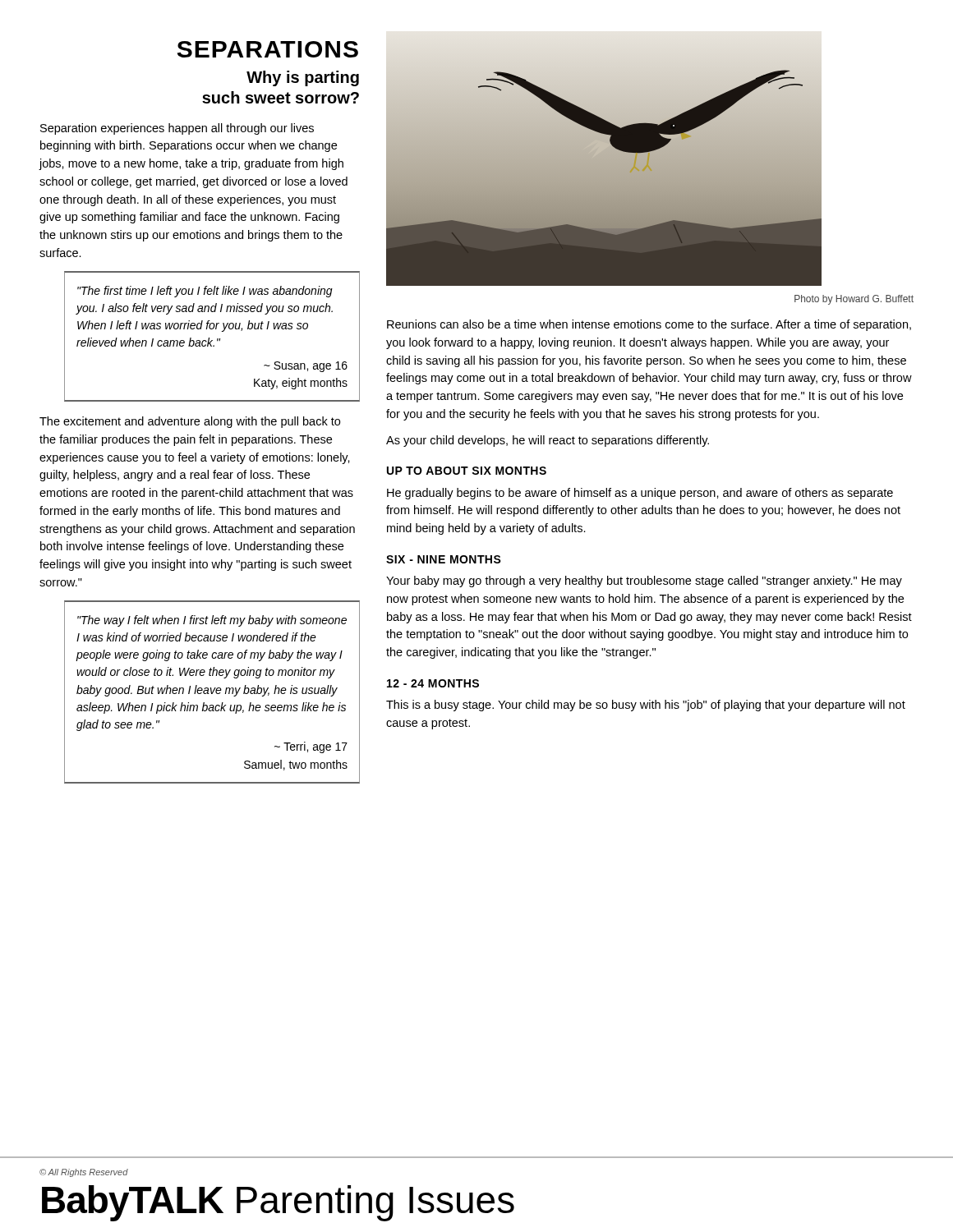
Task: Locate the block of text that opens with "Your baby may go through"
Action: (x=649, y=617)
